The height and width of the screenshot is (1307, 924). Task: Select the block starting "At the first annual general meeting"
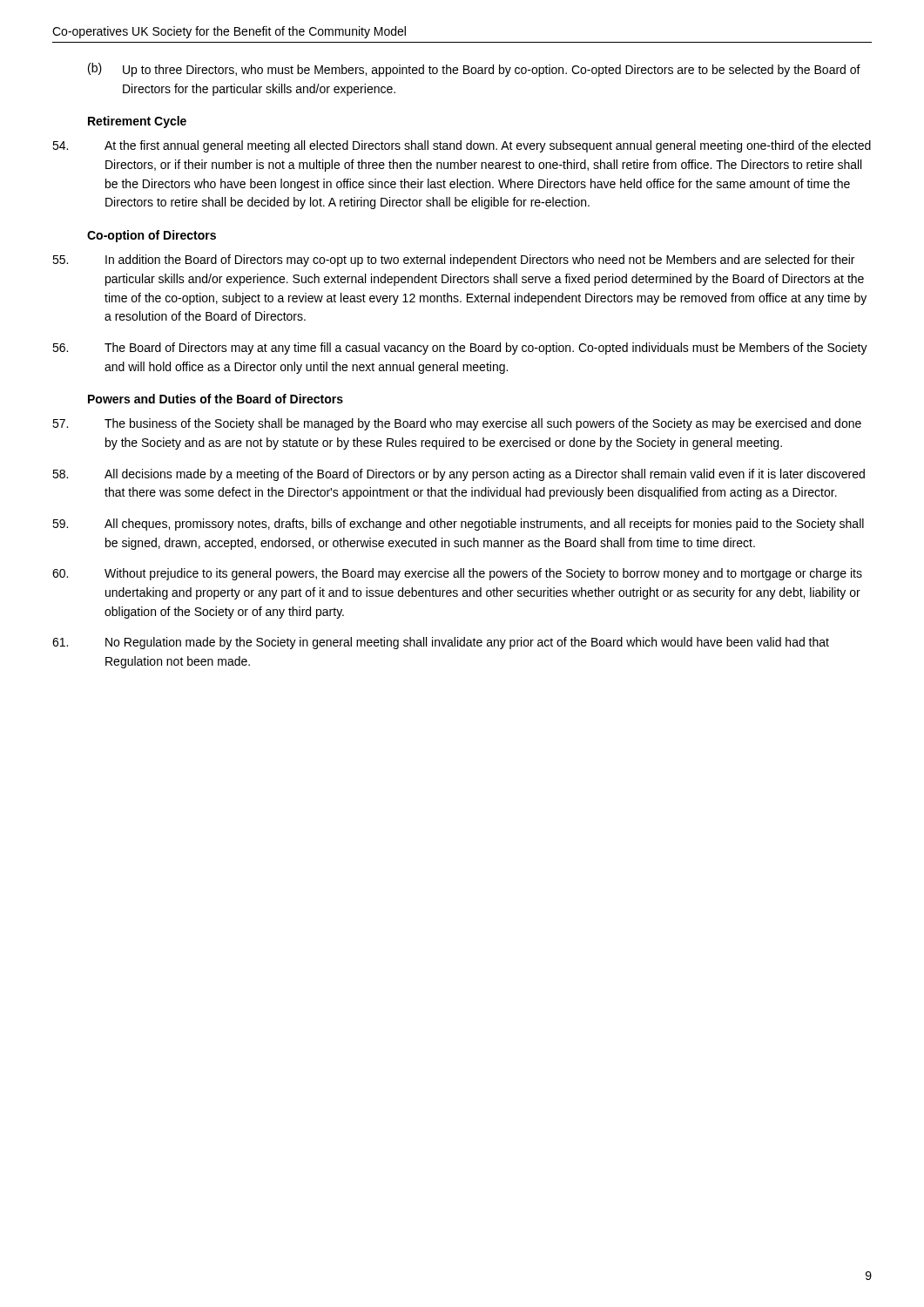462,175
